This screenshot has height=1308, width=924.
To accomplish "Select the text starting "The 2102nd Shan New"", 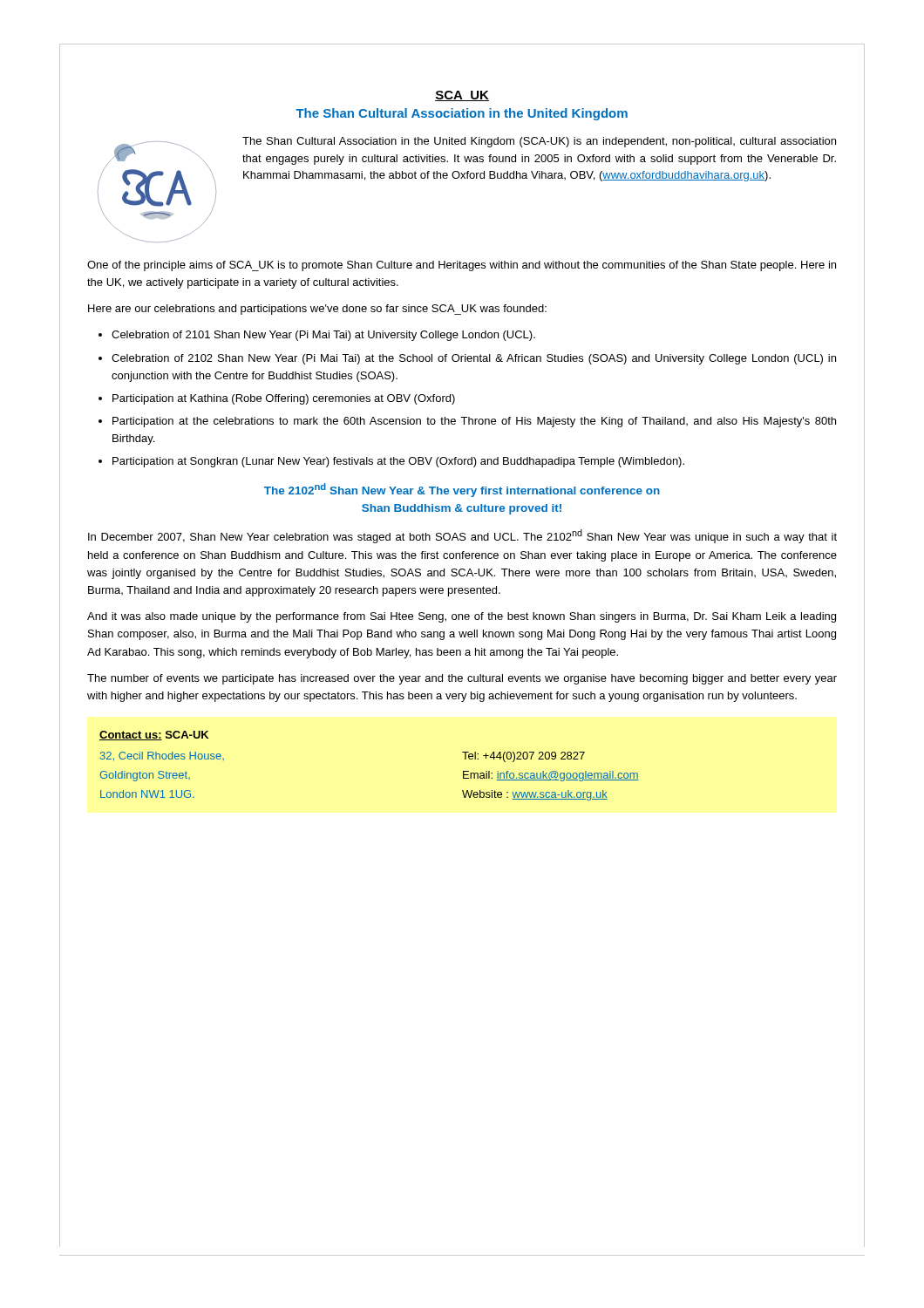I will 462,498.
